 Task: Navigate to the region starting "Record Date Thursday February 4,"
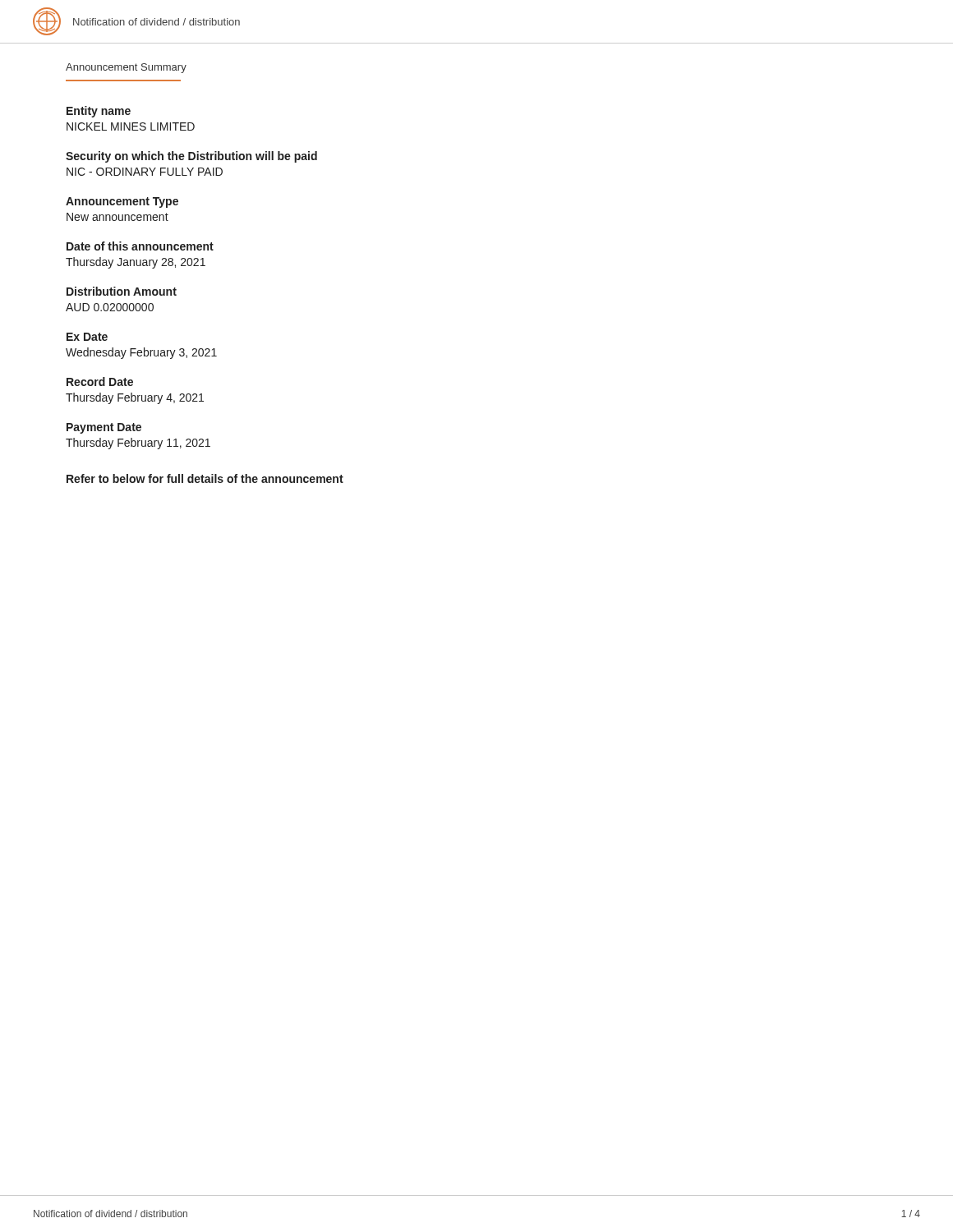[x=100, y=382]
